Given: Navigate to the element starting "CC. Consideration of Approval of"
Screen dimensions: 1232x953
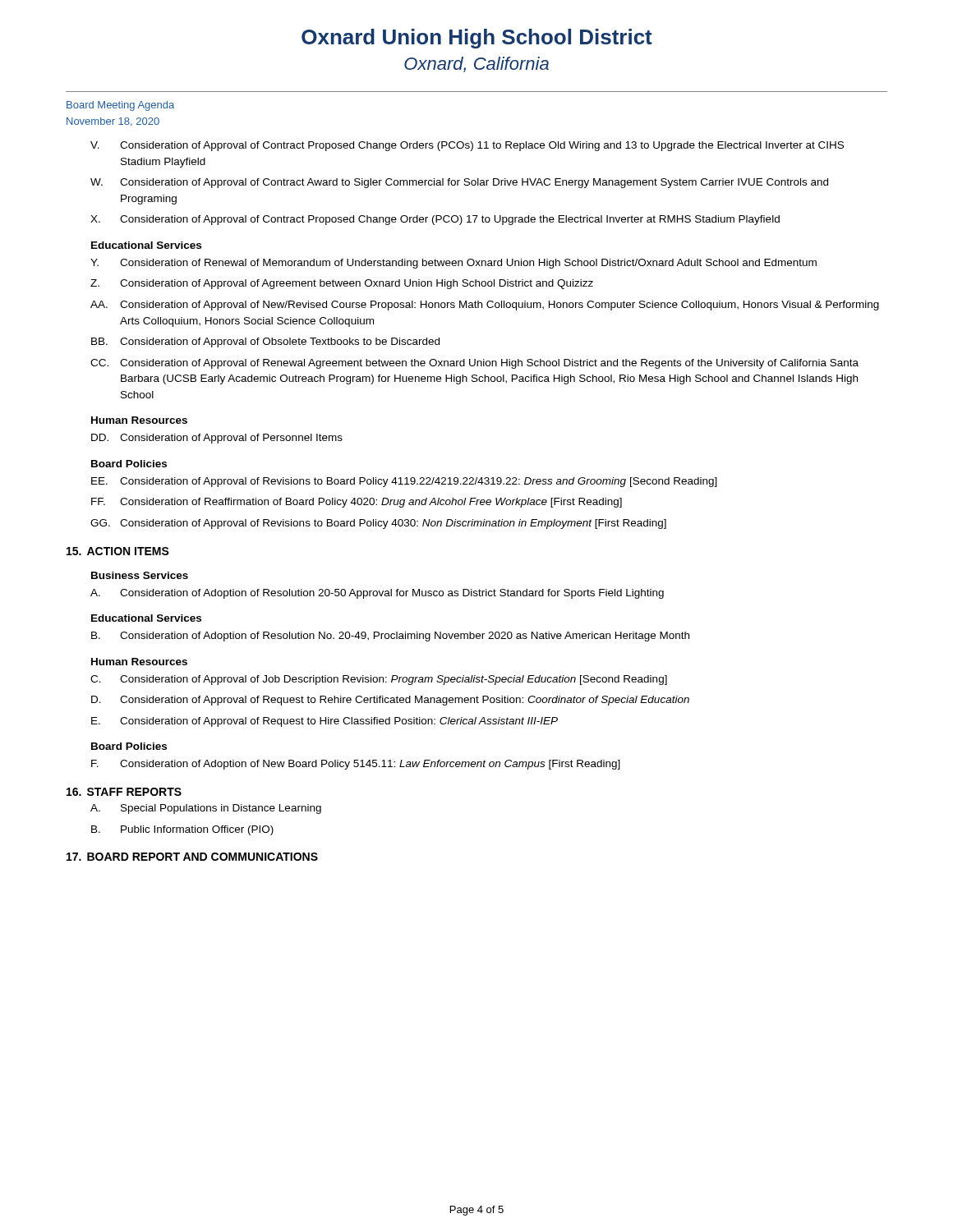Looking at the screenshot, I should click(489, 379).
